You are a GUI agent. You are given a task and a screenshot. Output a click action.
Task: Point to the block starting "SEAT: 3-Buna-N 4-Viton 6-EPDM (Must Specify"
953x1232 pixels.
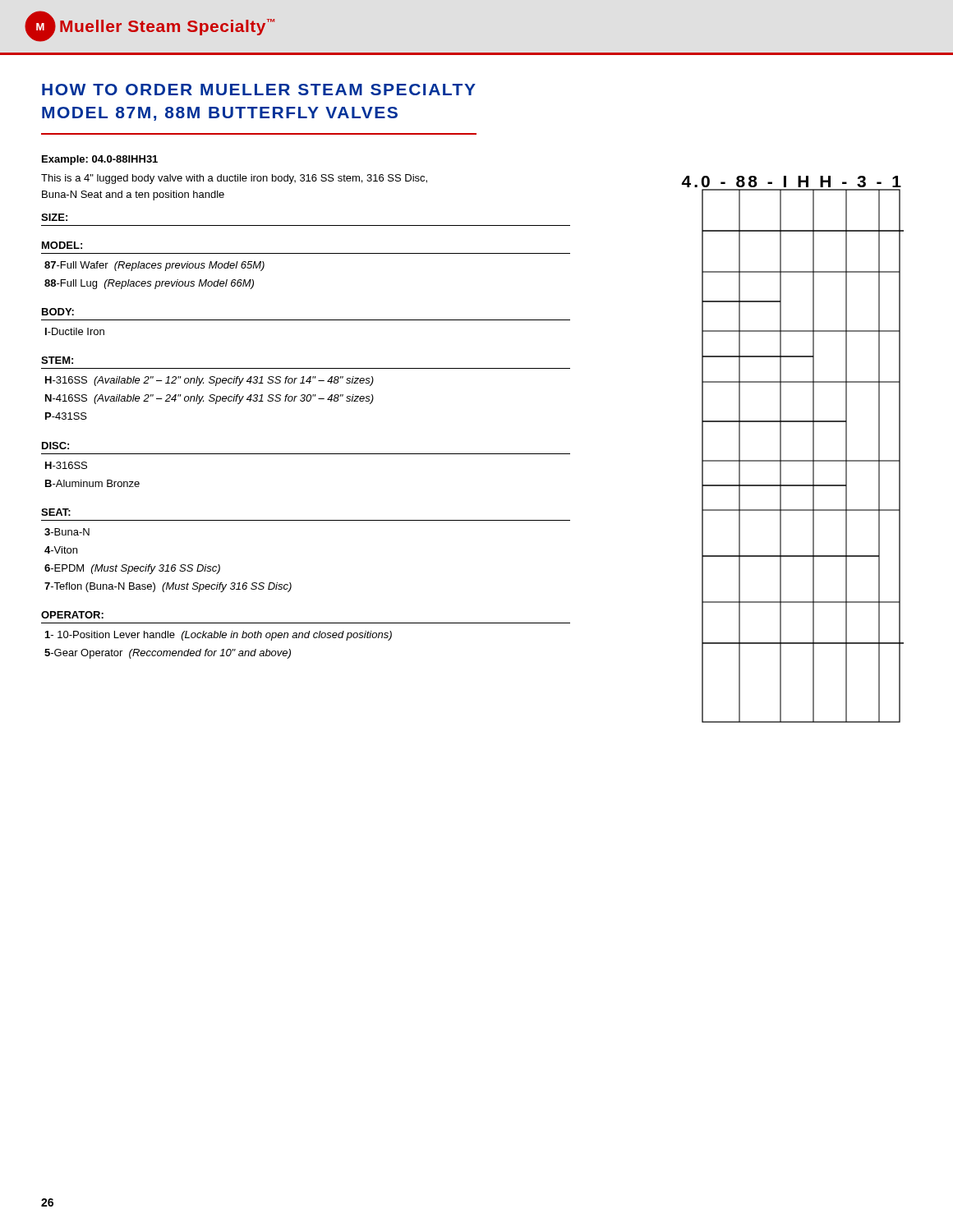(56, 512)
